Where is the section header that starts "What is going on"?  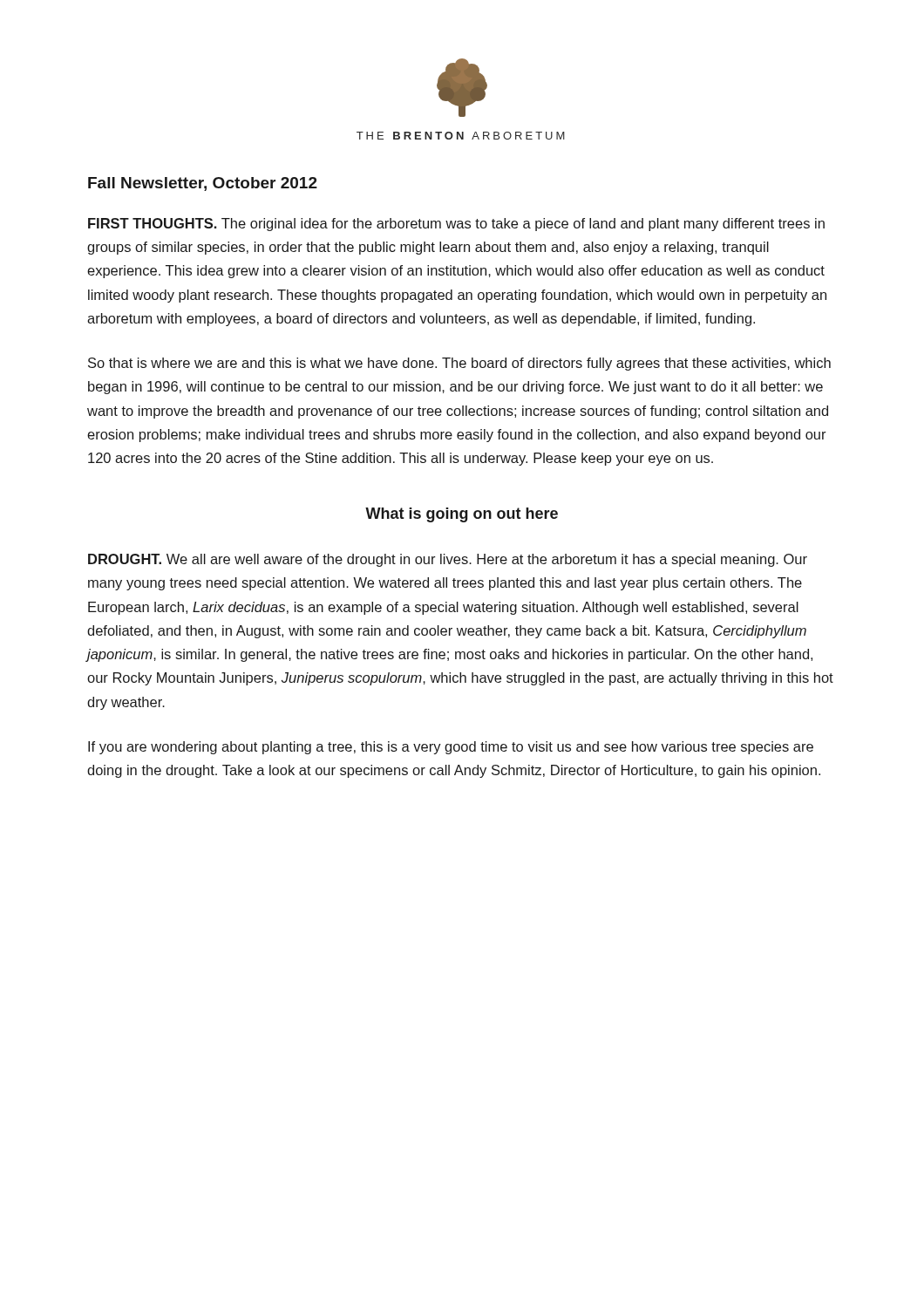(x=462, y=514)
